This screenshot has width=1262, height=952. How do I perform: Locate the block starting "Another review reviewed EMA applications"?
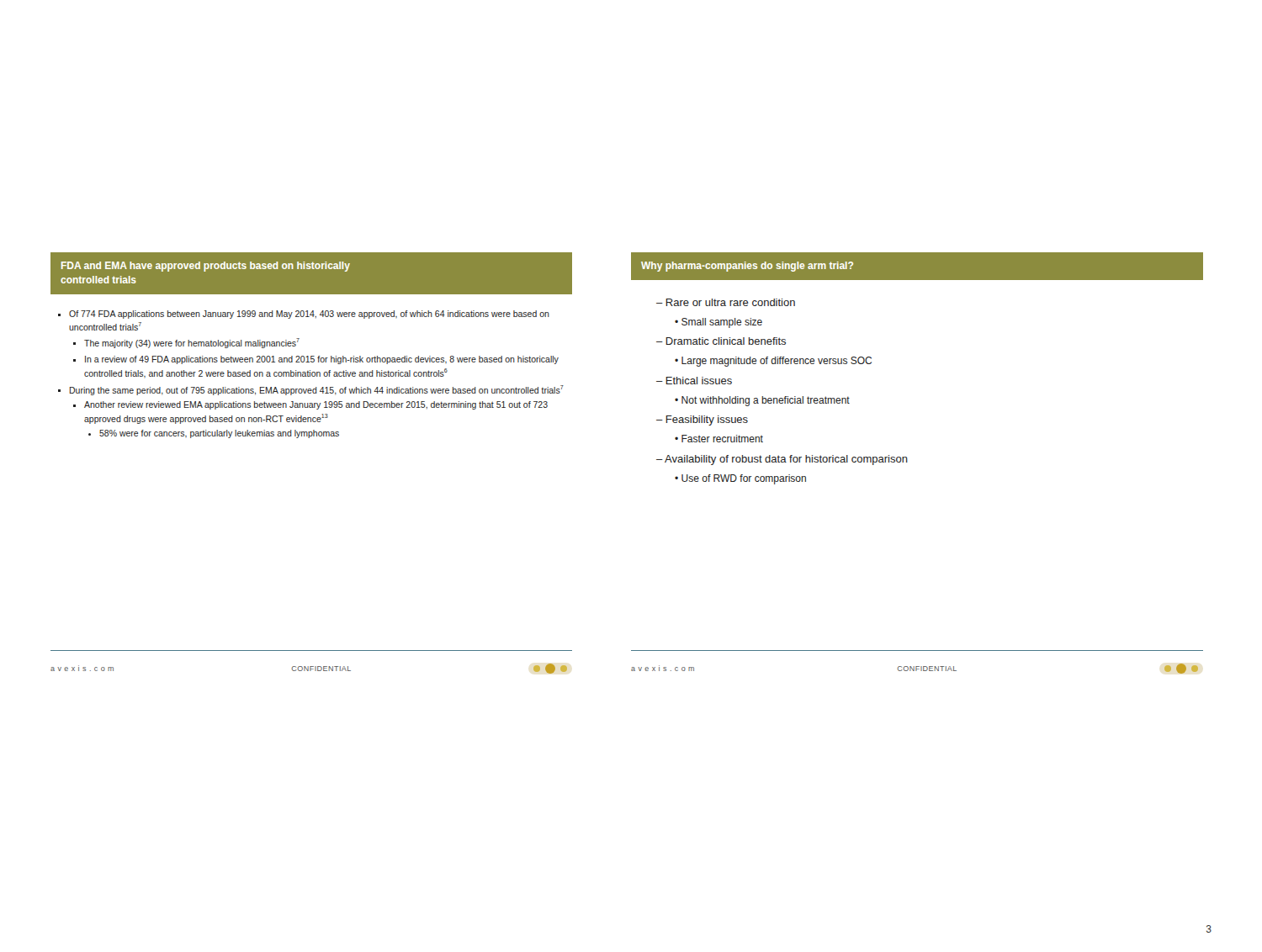325,420
